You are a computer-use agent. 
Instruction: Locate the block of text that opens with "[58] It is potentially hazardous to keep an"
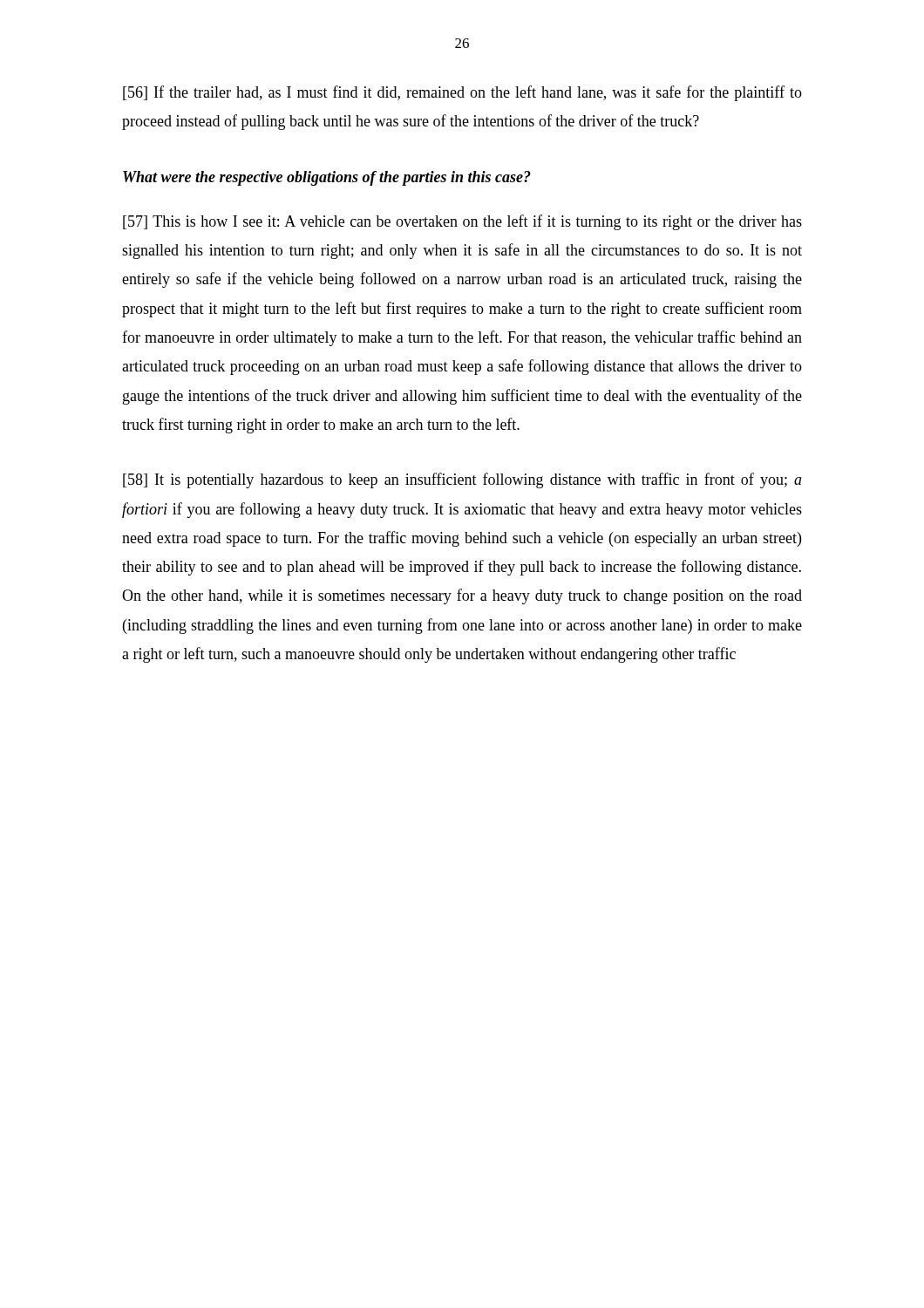coord(462,567)
